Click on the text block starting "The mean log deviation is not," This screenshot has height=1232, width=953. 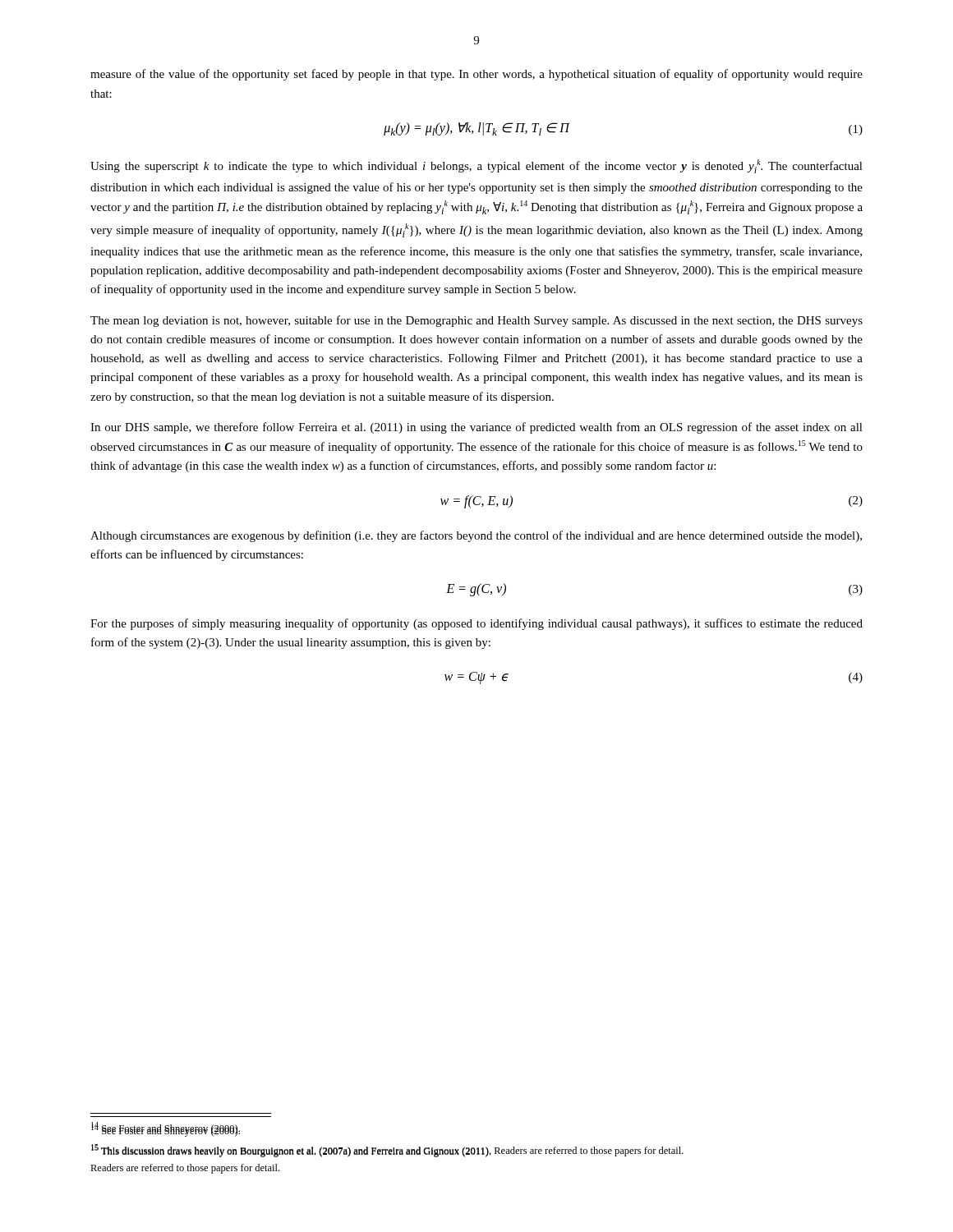476,359
